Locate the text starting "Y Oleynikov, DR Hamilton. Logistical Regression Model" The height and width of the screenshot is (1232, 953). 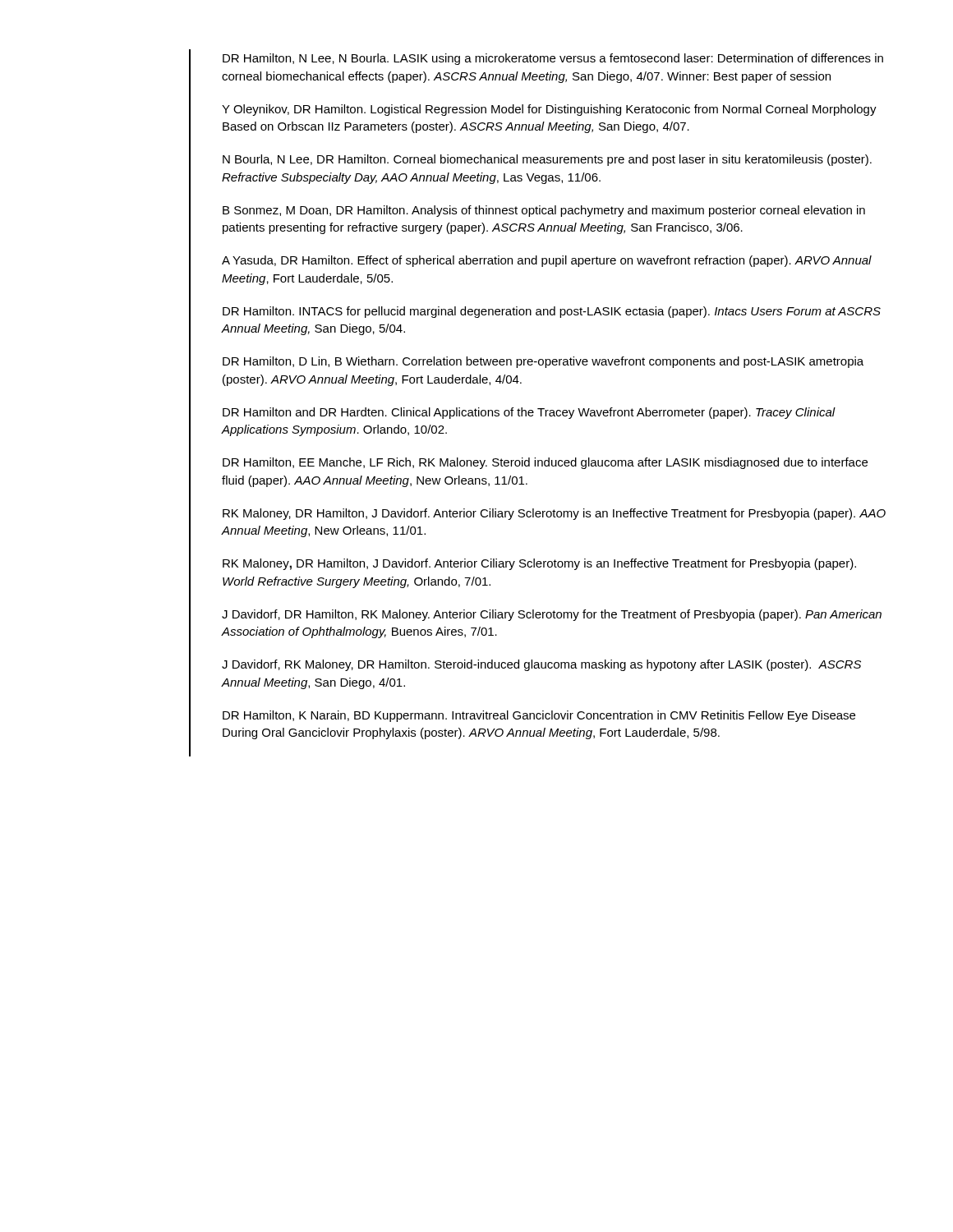pyautogui.click(x=549, y=117)
